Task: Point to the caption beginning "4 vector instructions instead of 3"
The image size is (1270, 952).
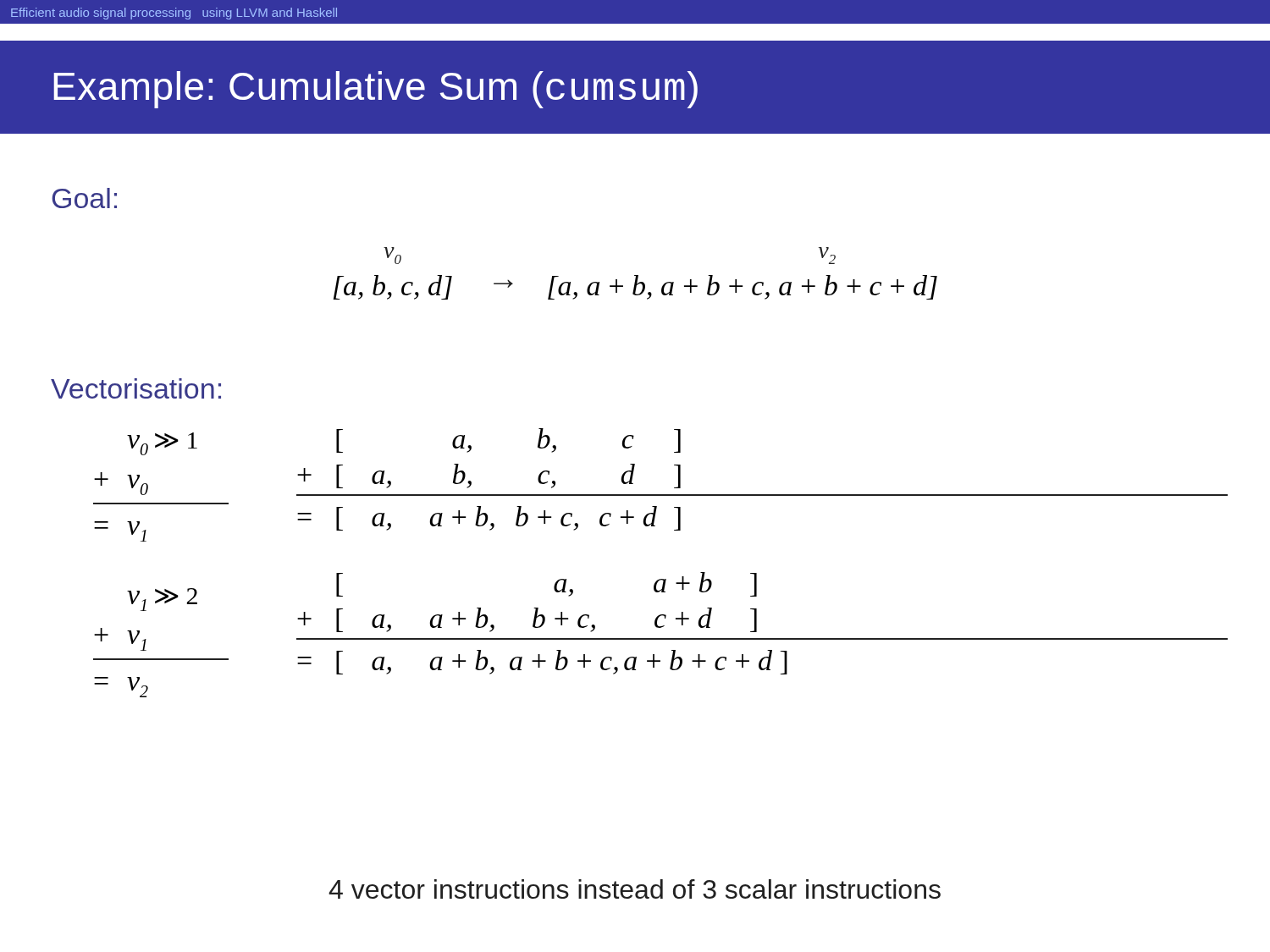Action: click(x=635, y=889)
